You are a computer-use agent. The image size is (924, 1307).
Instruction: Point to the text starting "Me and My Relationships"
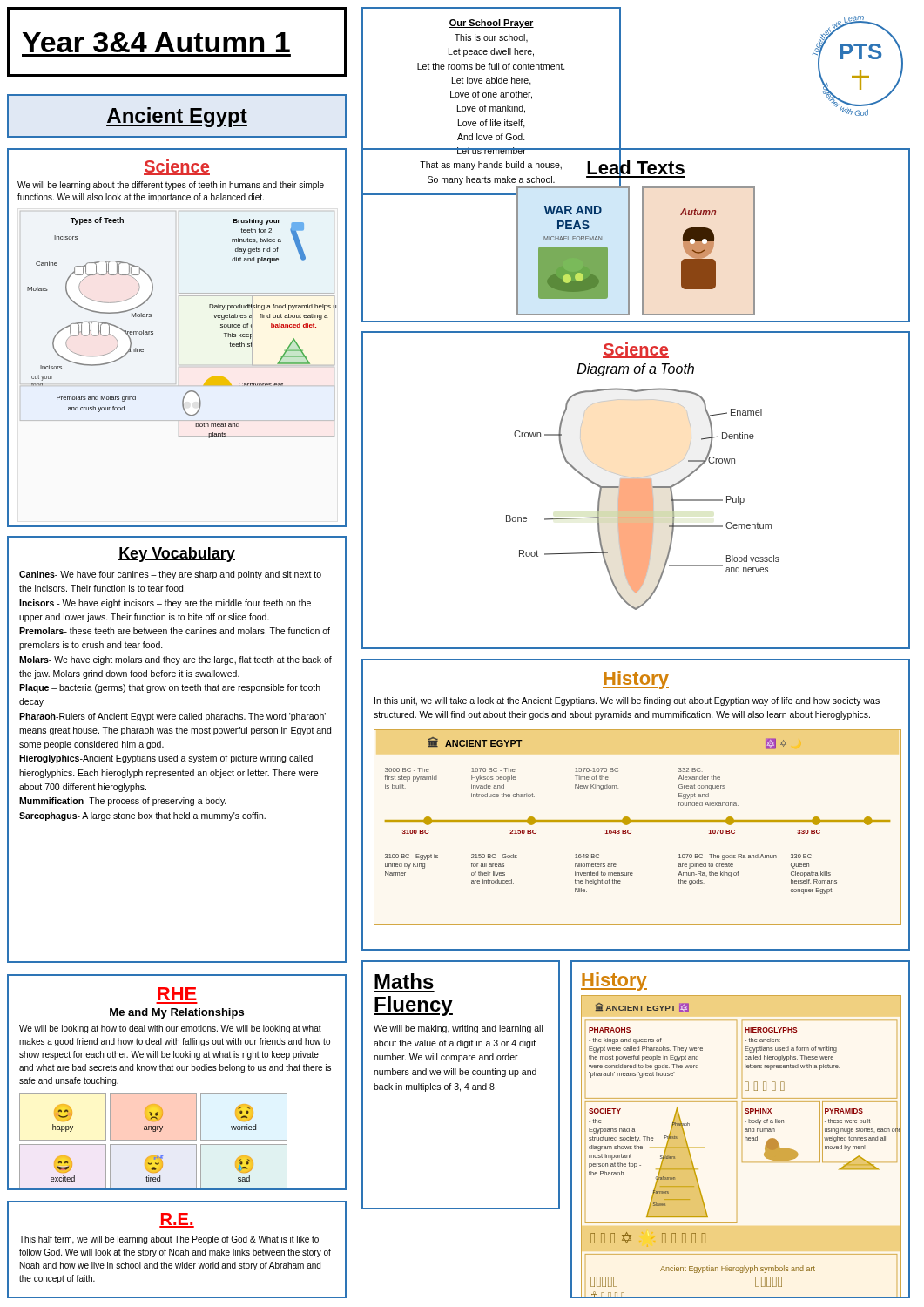click(x=177, y=1012)
